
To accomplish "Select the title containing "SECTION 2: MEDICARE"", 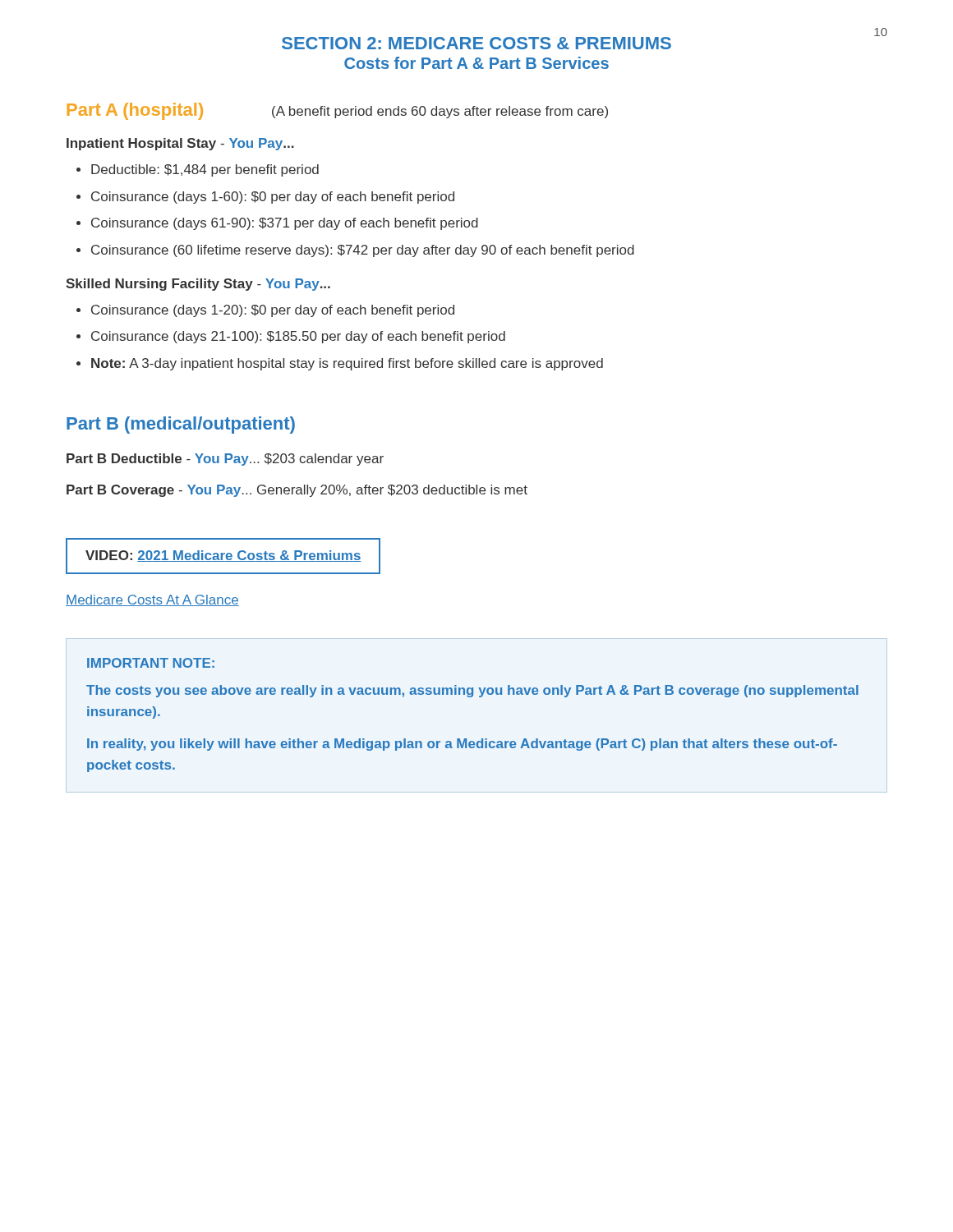I will pyautogui.click(x=476, y=53).
